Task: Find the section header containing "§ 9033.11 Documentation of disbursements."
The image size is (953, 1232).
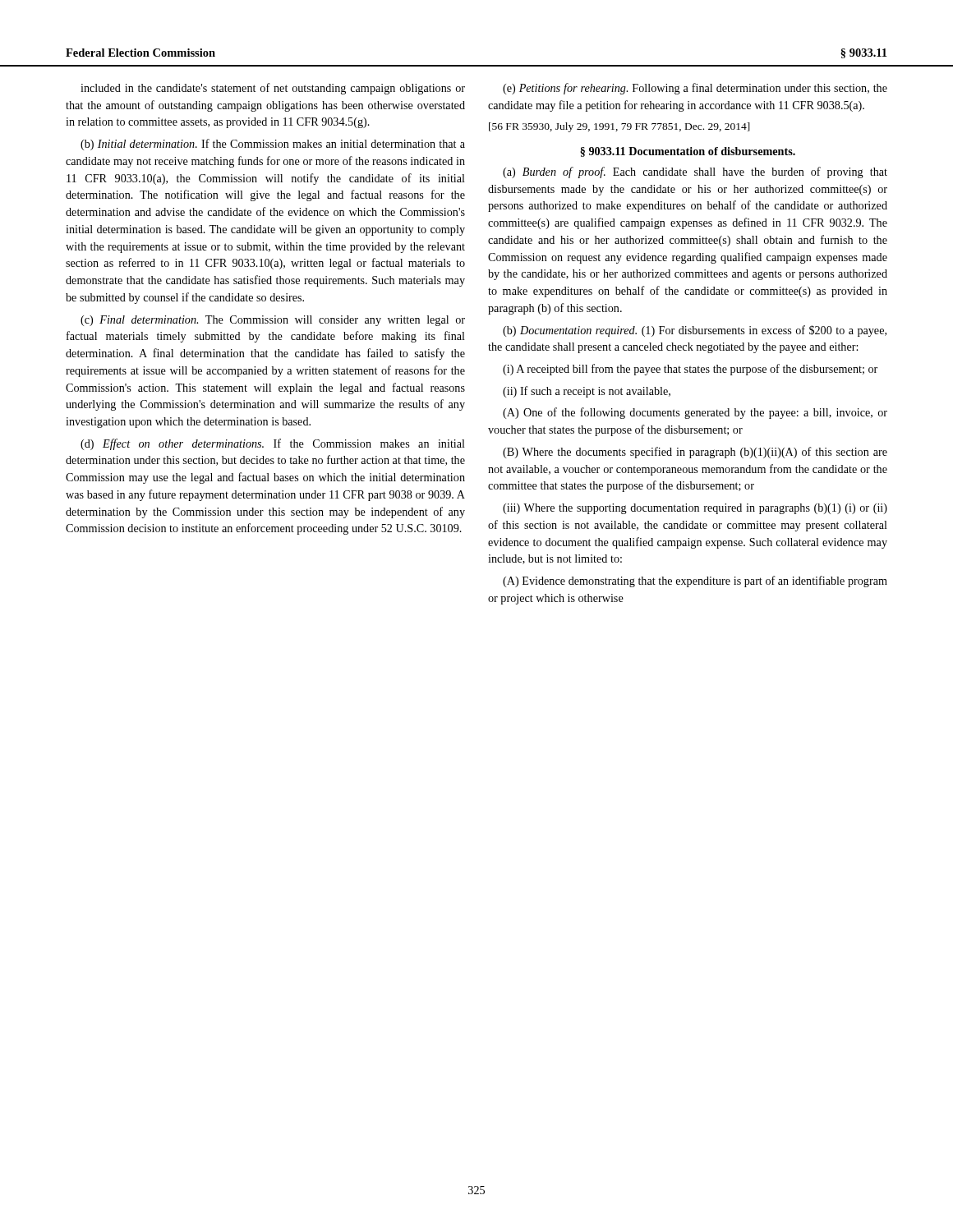Action: [x=688, y=151]
